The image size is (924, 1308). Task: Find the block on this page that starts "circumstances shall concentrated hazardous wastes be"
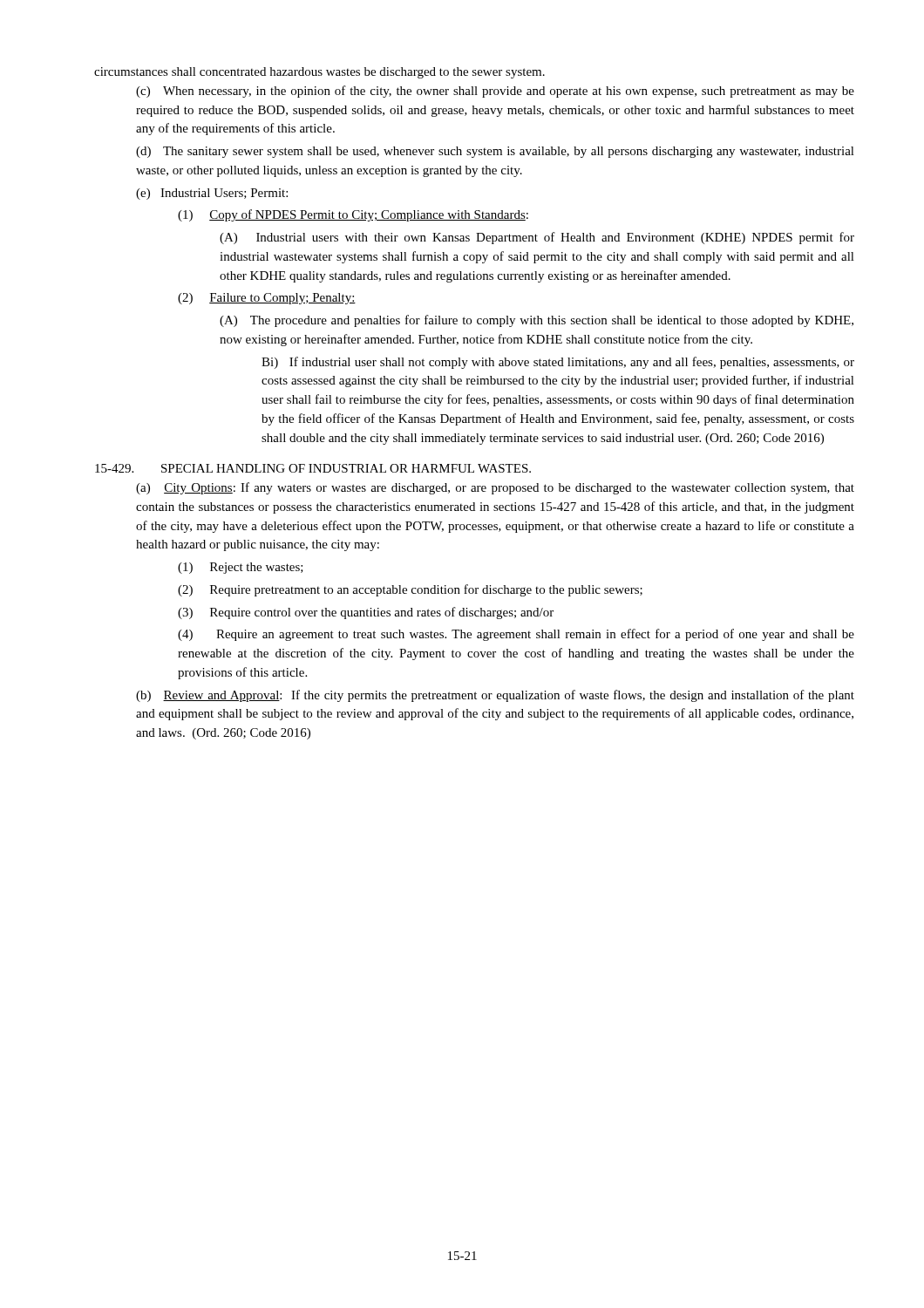474,255
